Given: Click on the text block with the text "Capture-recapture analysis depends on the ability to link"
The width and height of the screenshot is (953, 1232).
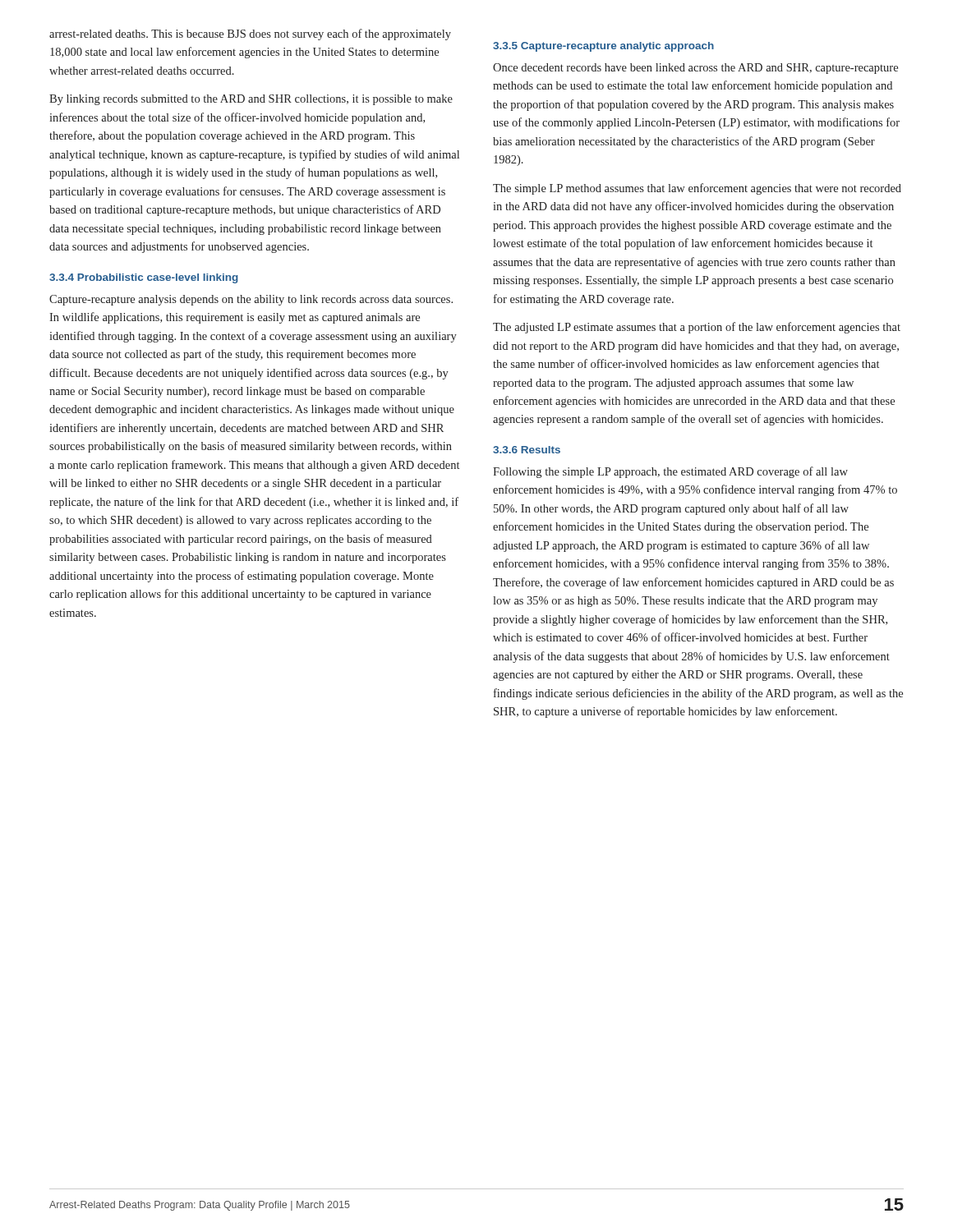Looking at the screenshot, I should coord(255,456).
